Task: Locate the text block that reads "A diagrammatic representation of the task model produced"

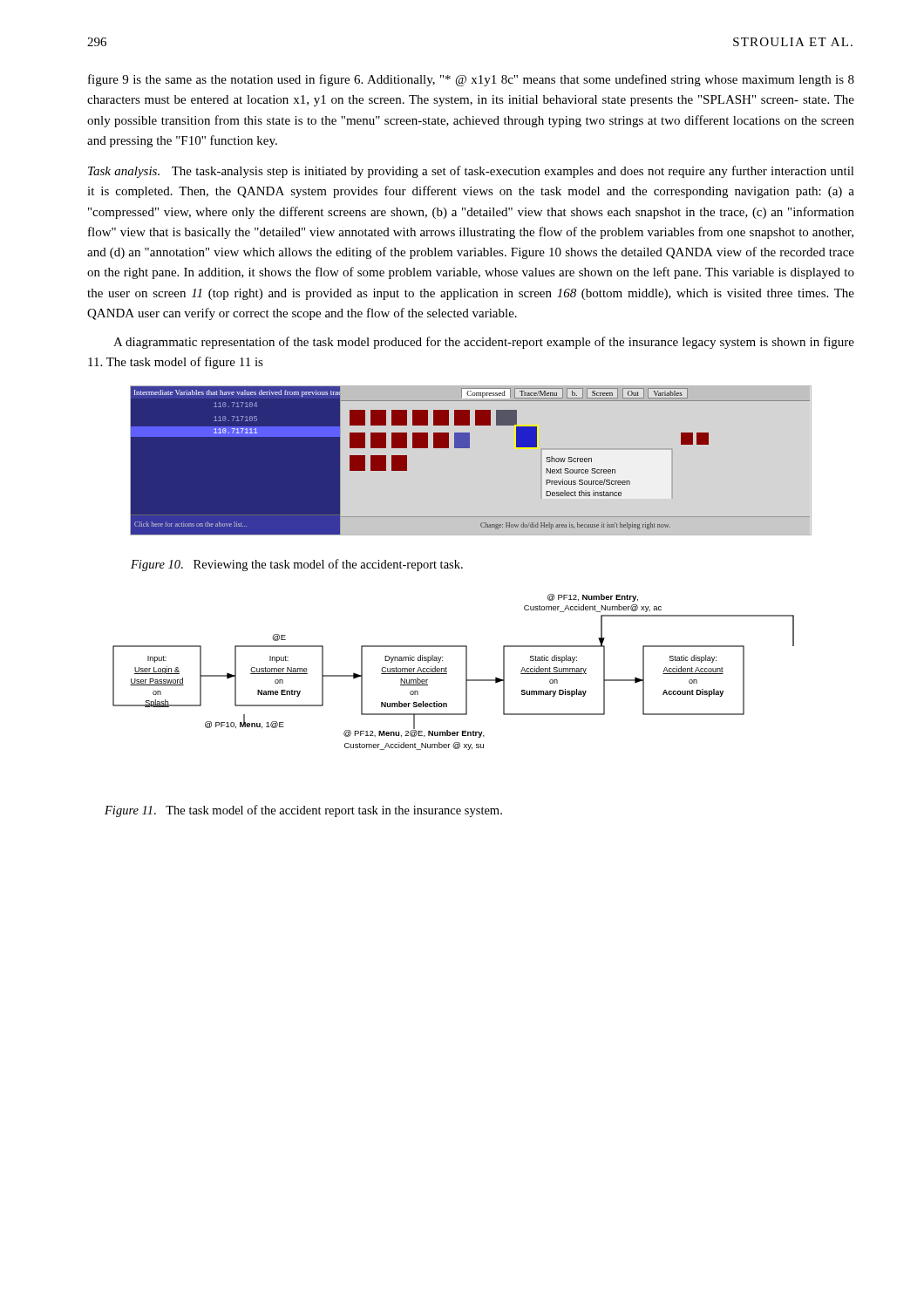Action: point(471,353)
